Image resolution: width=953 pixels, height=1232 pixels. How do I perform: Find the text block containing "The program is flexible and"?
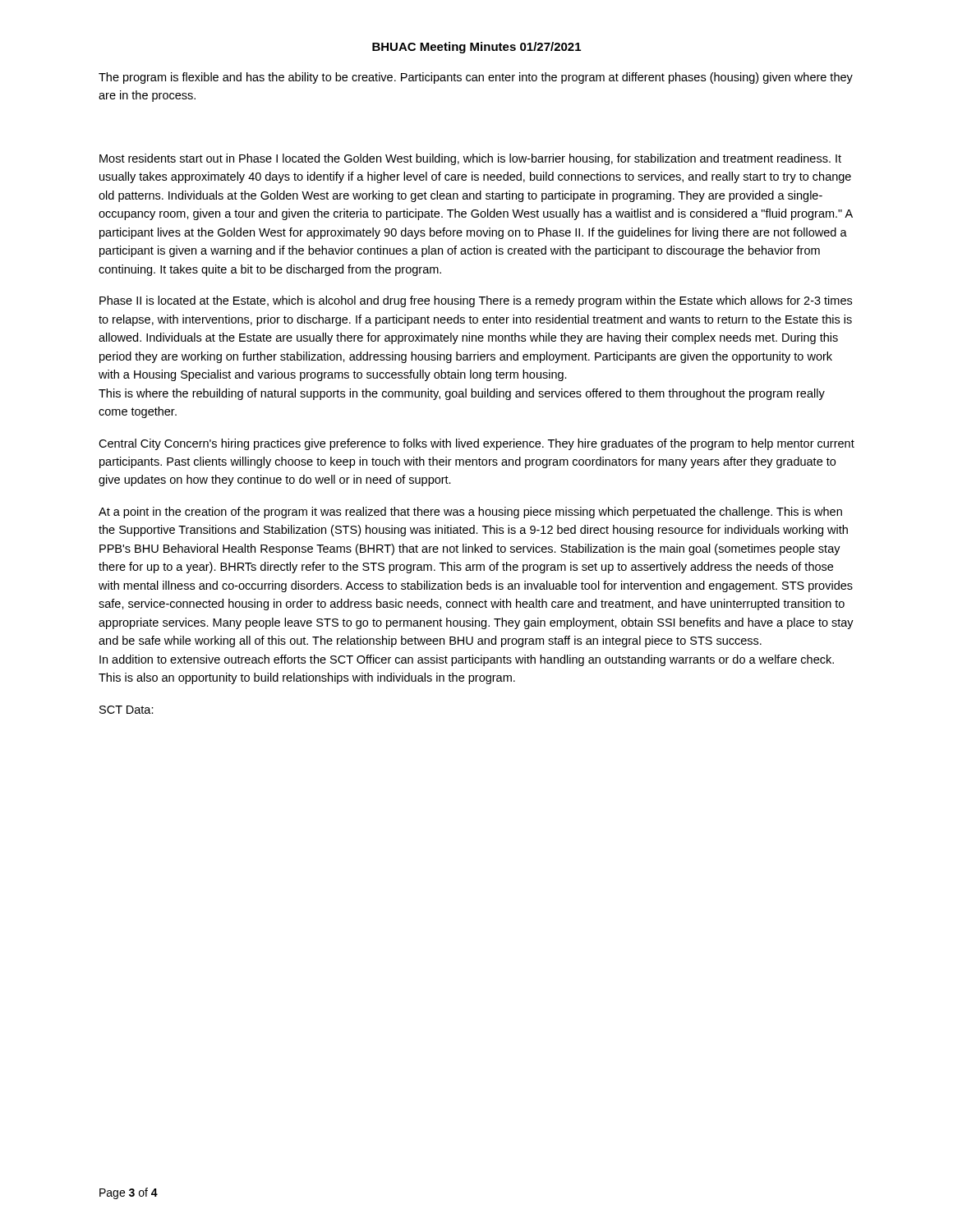476,86
